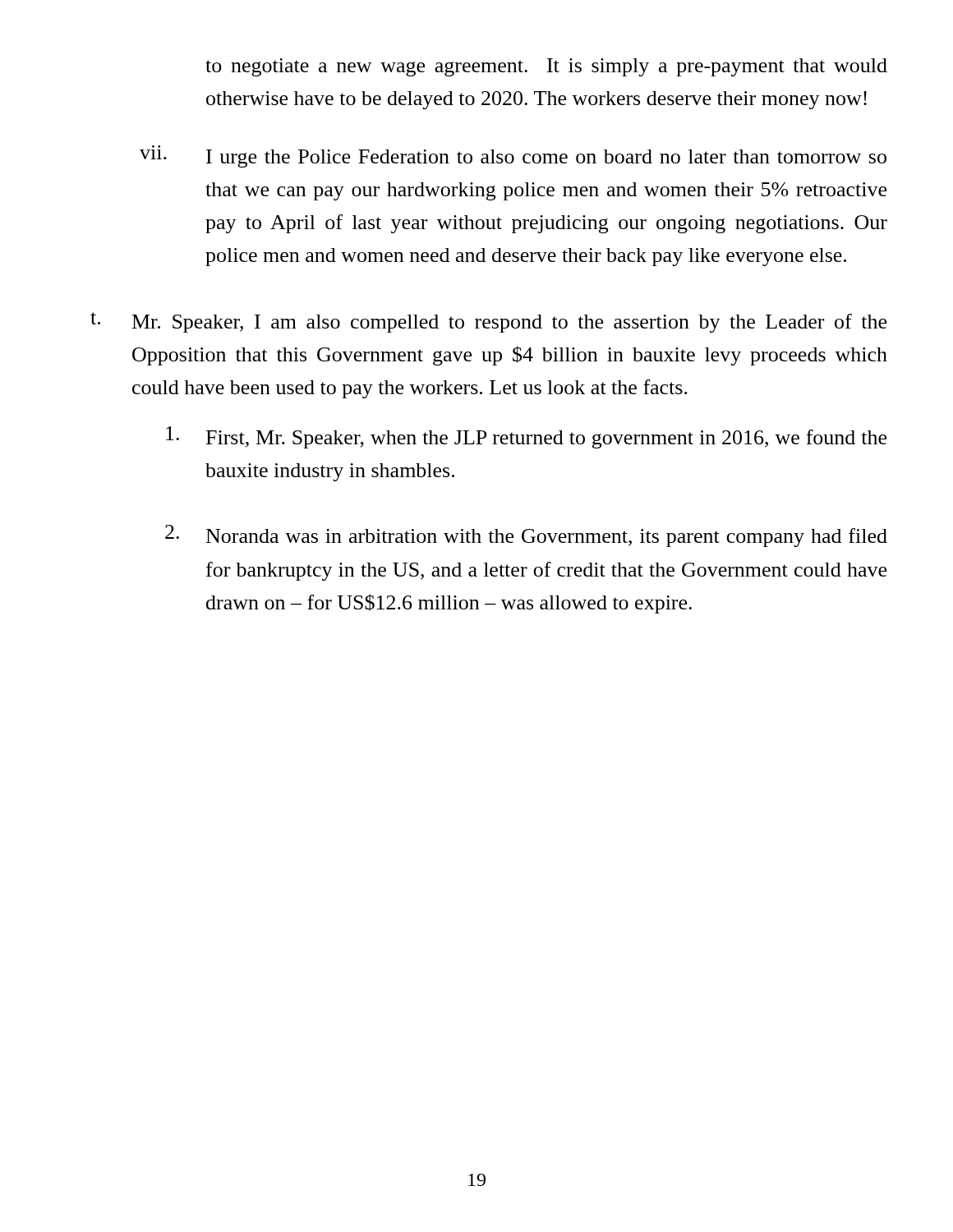
Task: Locate the block starting "vii. I urge the Police Federation to"
Action: [513, 206]
